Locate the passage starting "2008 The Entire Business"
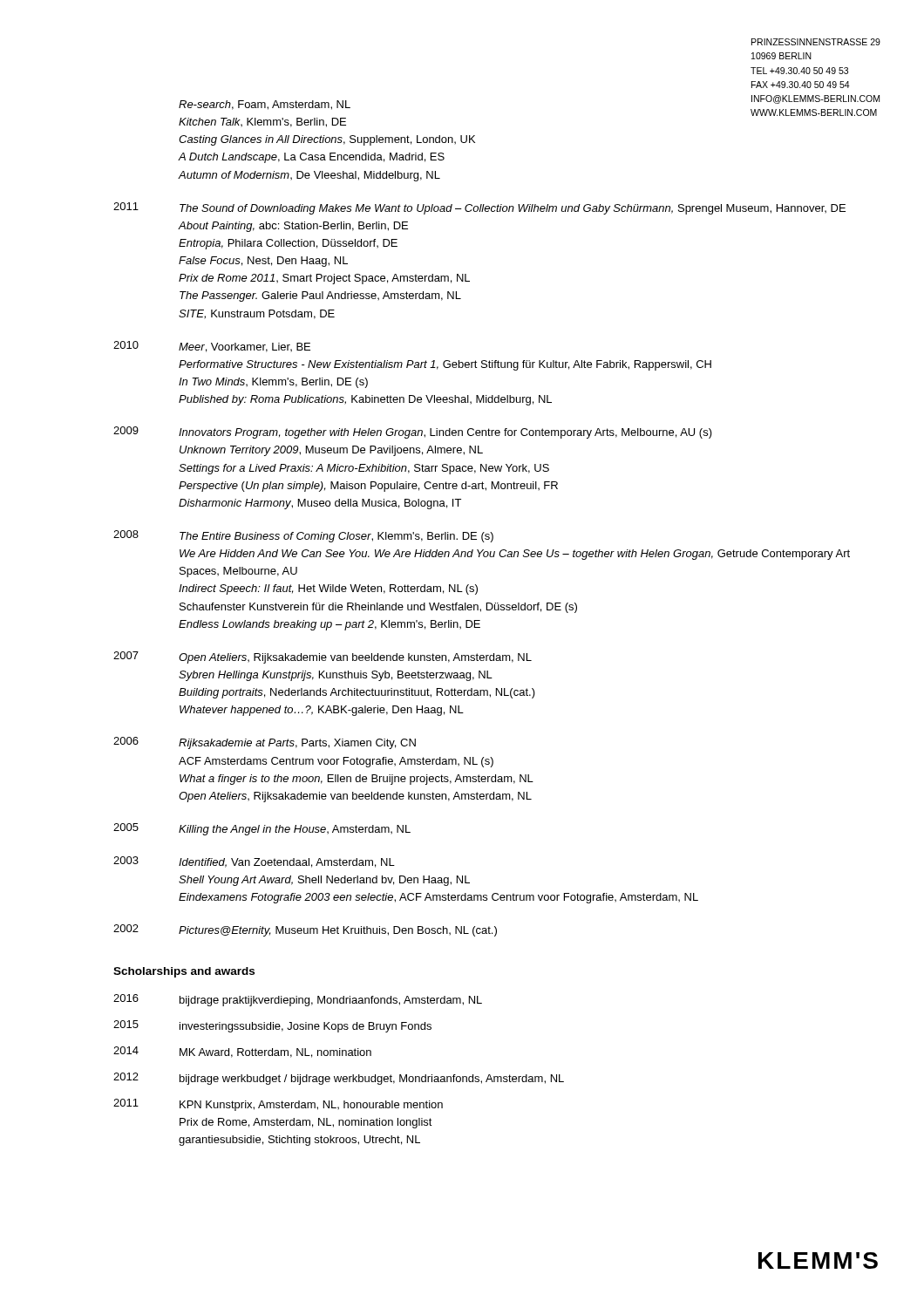The height and width of the screenshot is (1308, 924). tap(303, 536)
